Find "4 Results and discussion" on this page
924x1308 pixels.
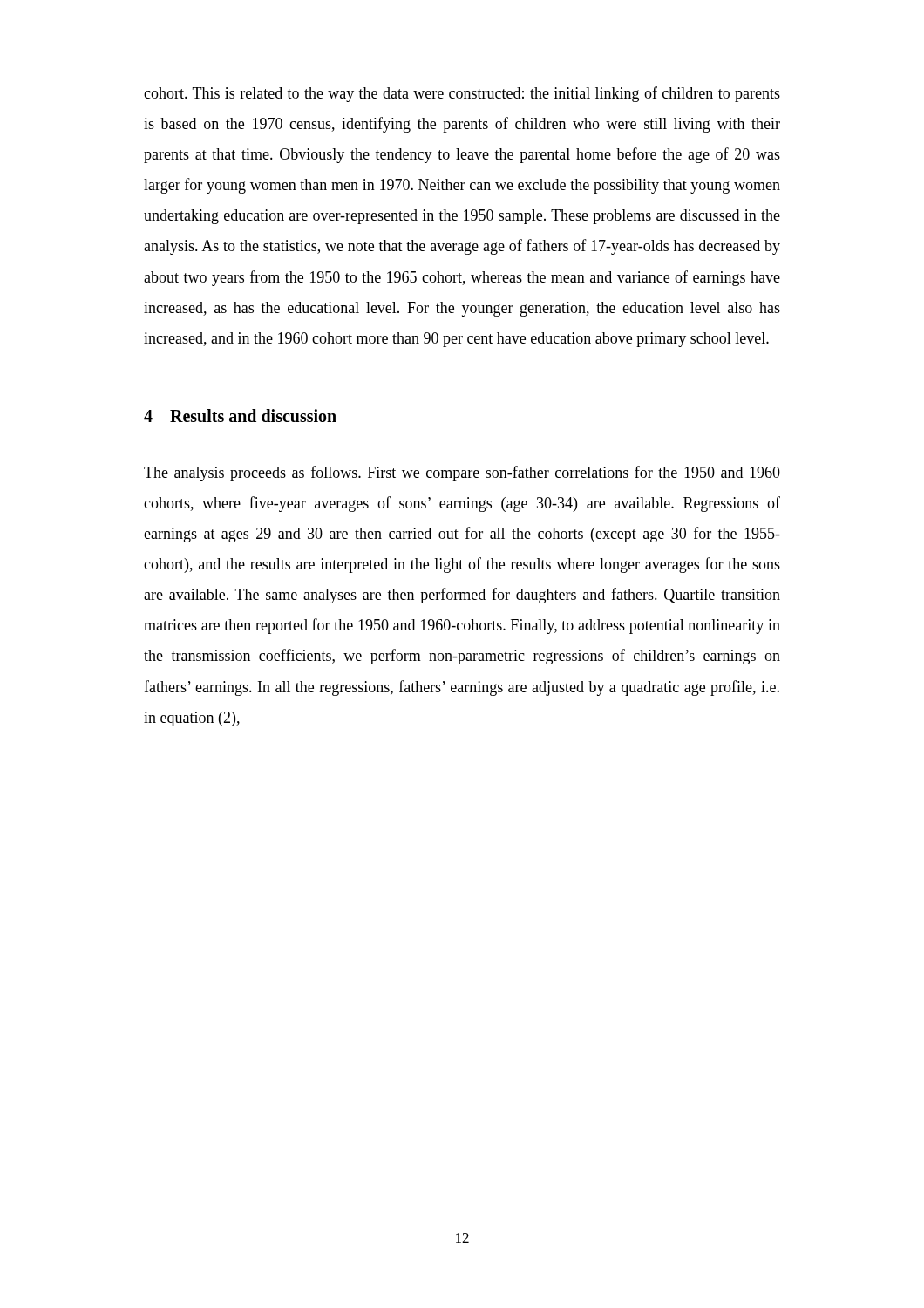click(240, 416)
